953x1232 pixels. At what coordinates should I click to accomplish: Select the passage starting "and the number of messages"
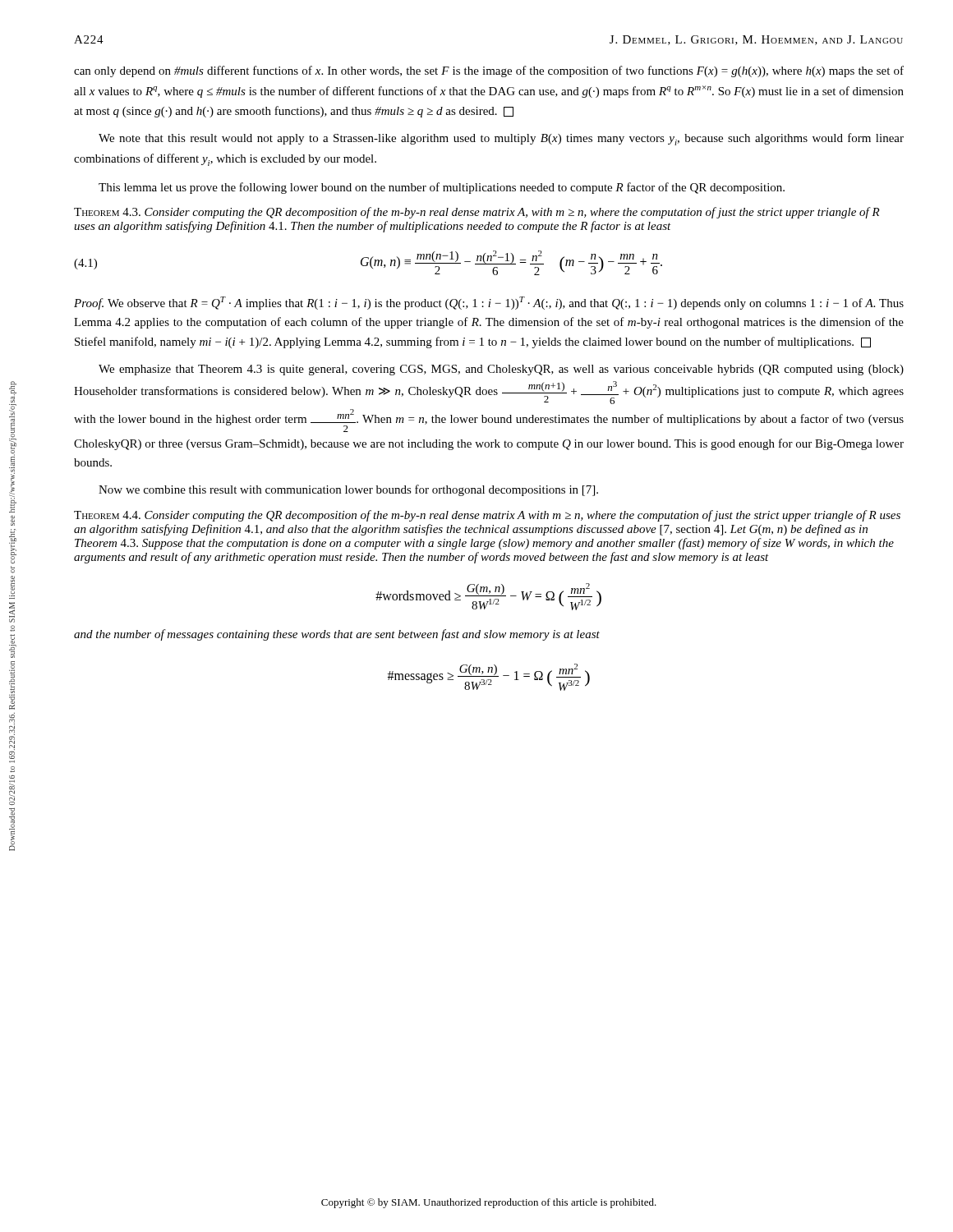coord(489,635)
